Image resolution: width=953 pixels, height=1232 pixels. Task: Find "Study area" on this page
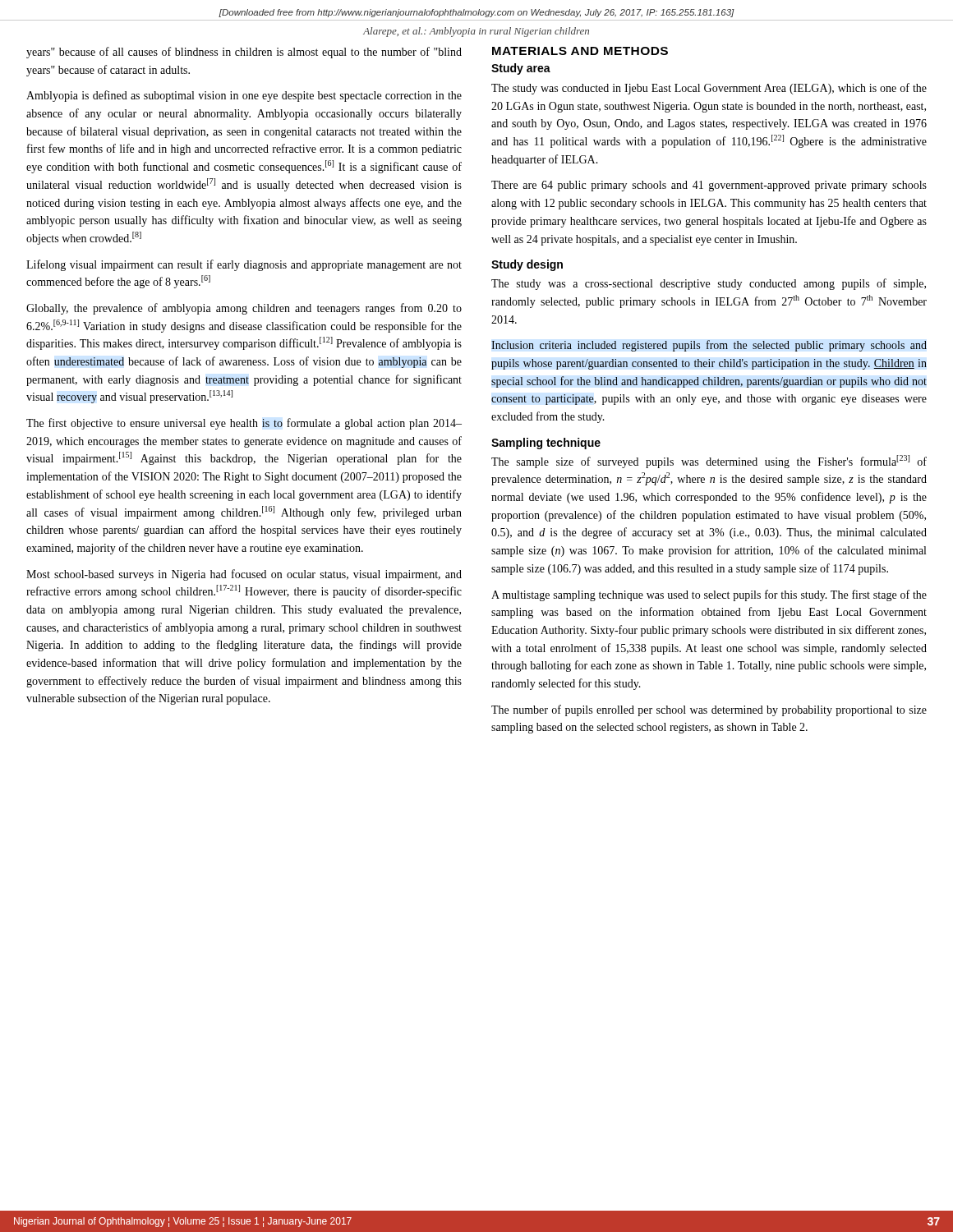[521, 68]
